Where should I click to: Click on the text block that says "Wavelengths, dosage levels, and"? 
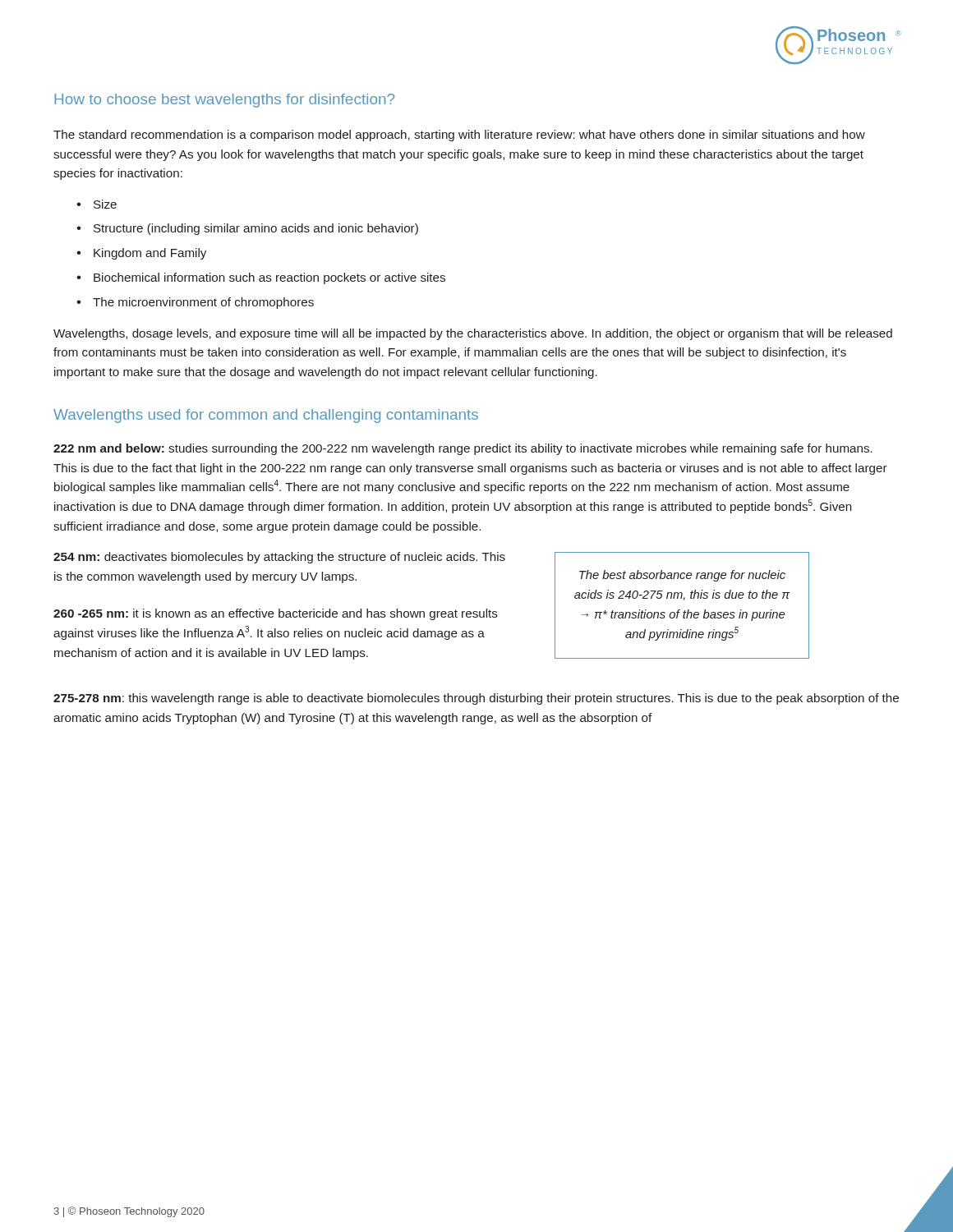click(473, 352)
